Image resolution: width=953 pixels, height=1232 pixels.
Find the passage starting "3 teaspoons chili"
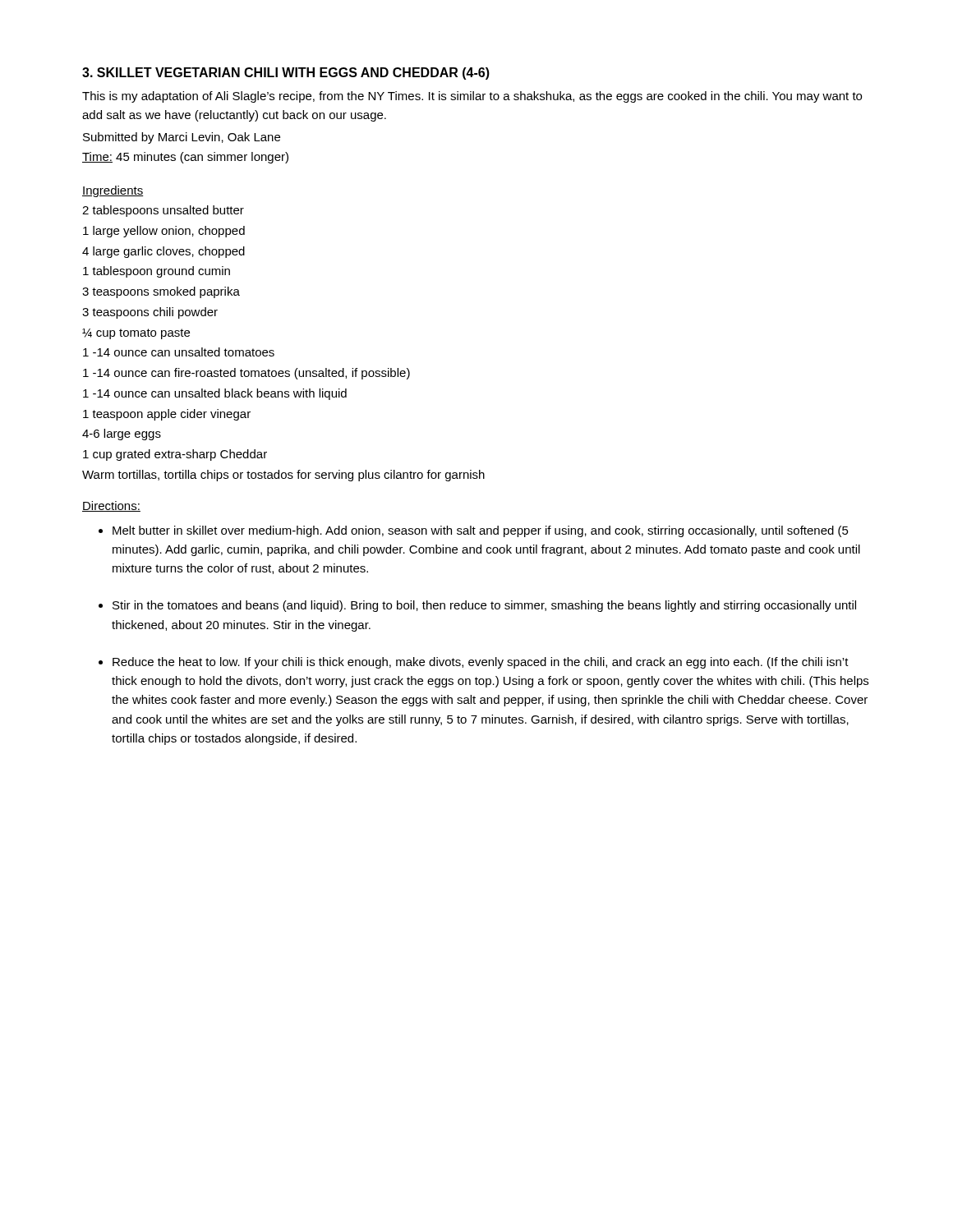(150, 312)
